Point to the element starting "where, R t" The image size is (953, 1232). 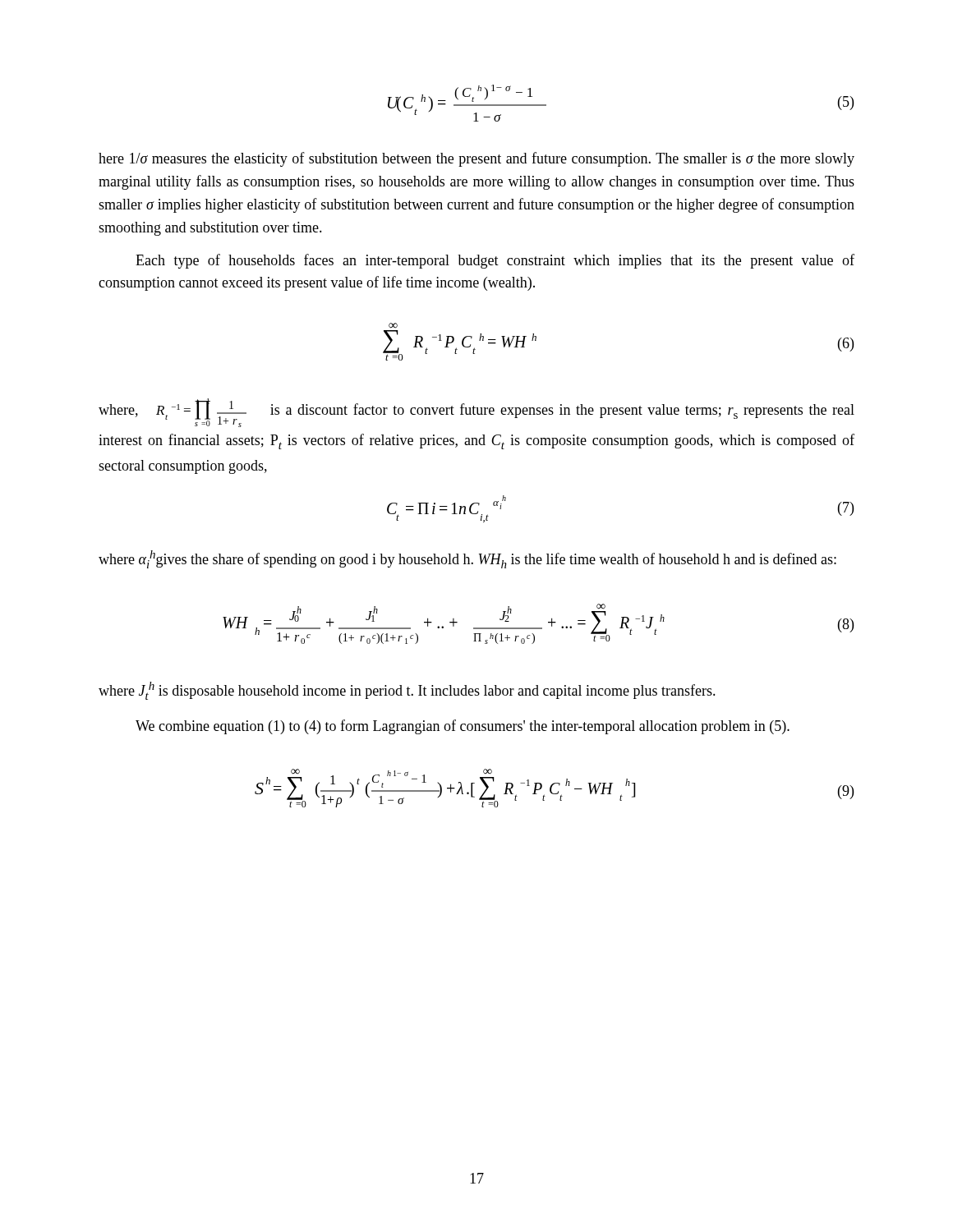click(476, 434)
